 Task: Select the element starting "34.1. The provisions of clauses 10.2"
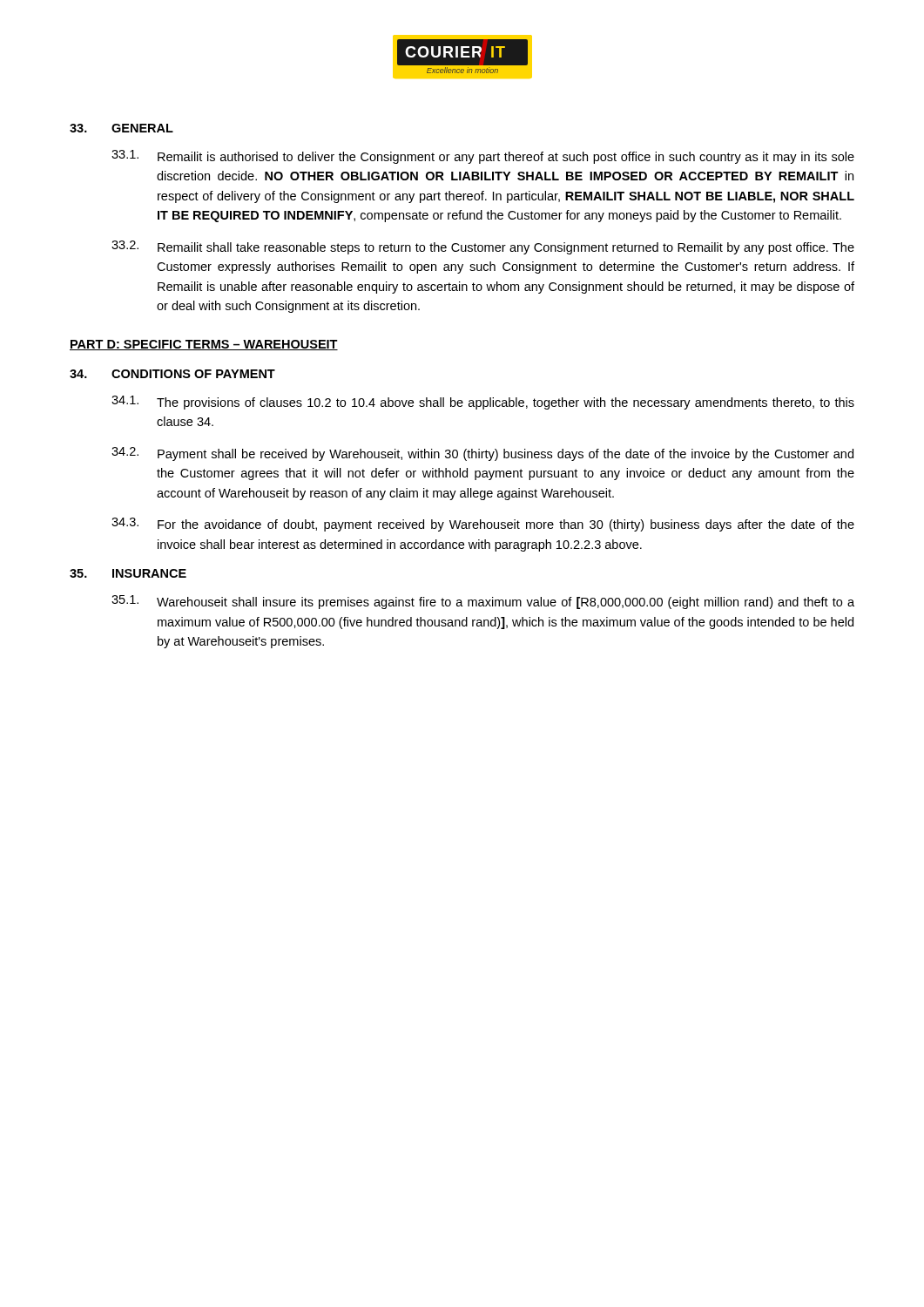[x=483, y=412]
